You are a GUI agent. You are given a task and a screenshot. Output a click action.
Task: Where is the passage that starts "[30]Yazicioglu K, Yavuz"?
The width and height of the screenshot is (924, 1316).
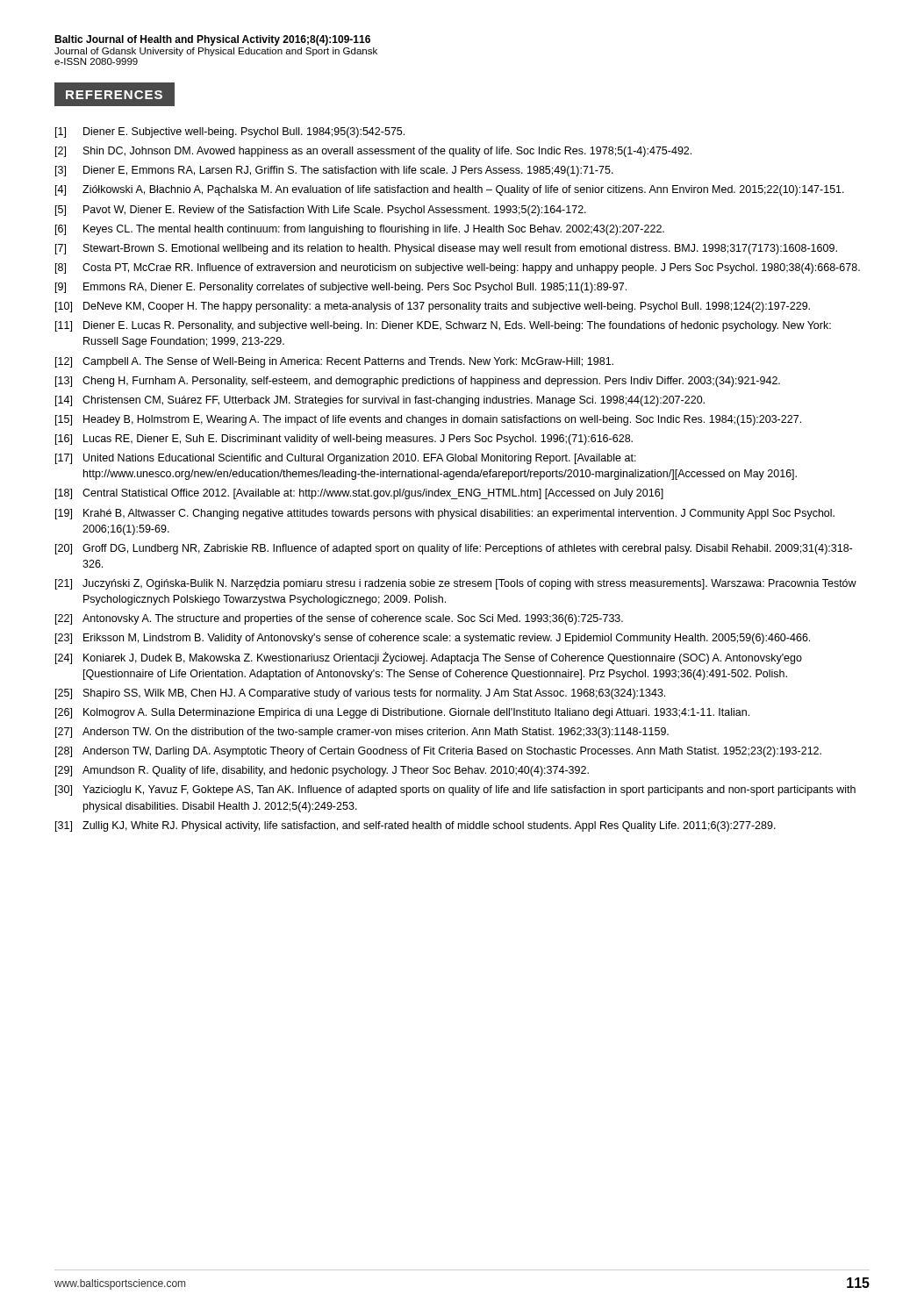pyautogui.click(x=462, y=798)
